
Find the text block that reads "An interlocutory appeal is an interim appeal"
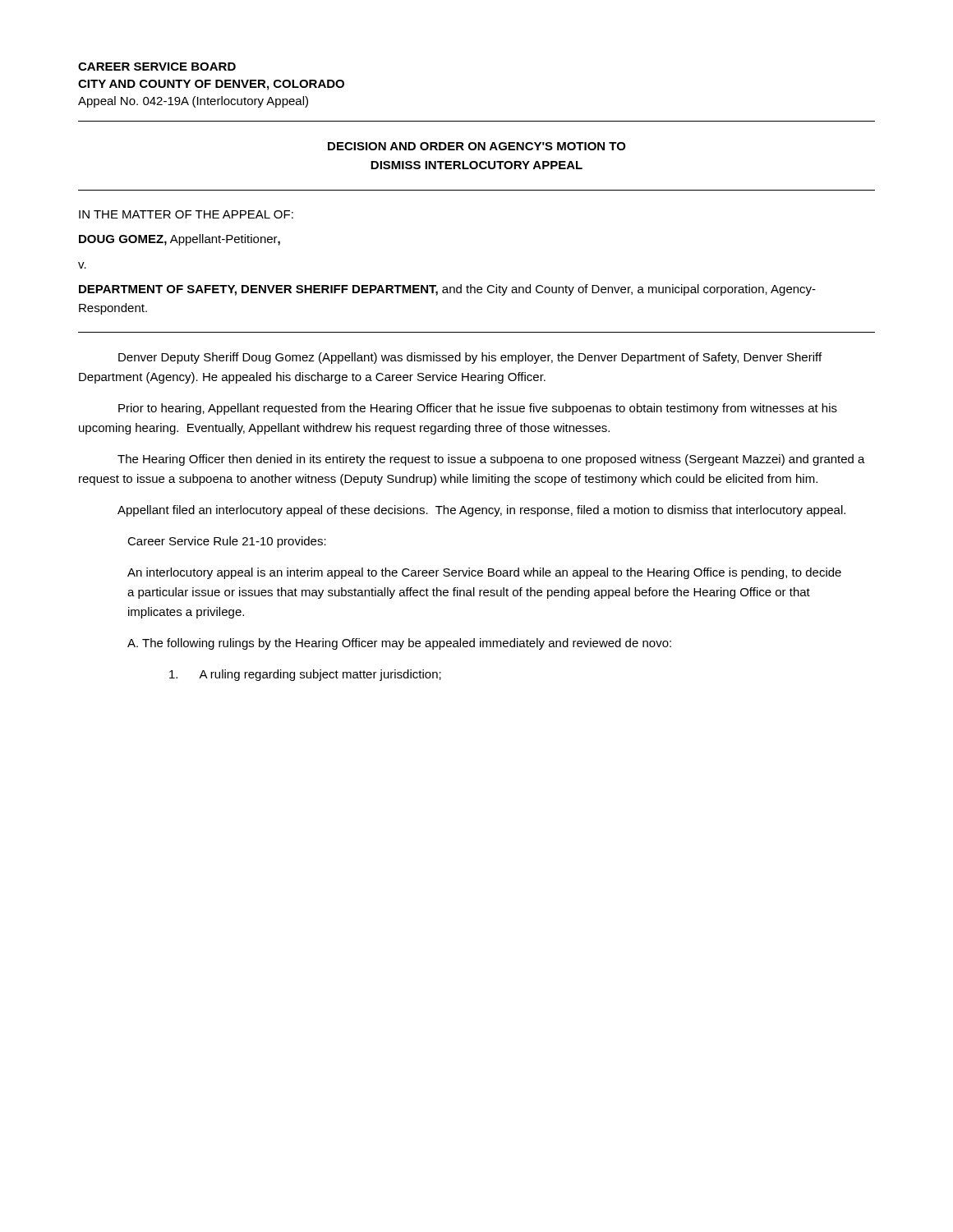[484, 592]
